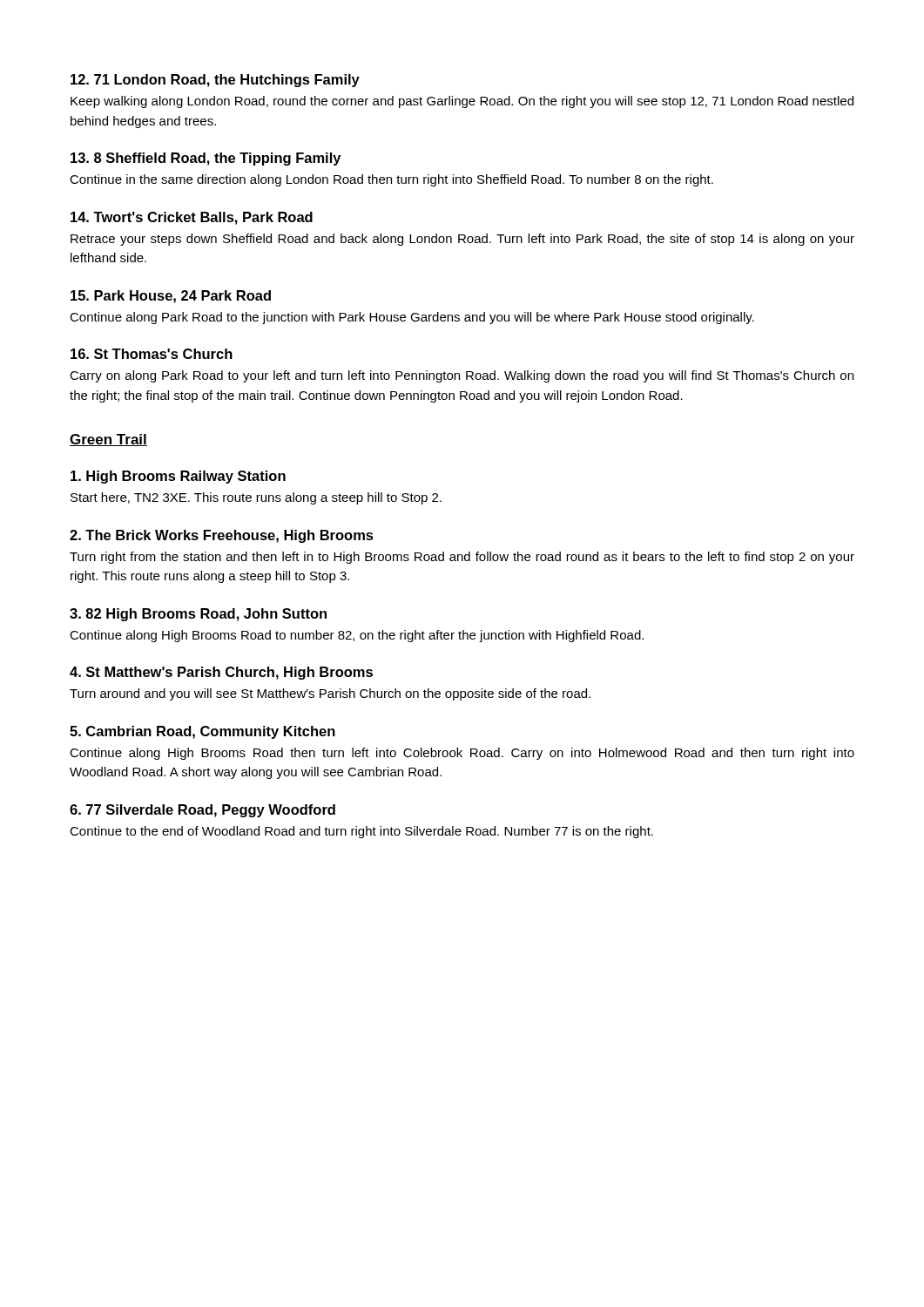Navigate to the text block starting "Turn around and you will"
Viewport: 924px width, 1307px height.
[331, 693]
